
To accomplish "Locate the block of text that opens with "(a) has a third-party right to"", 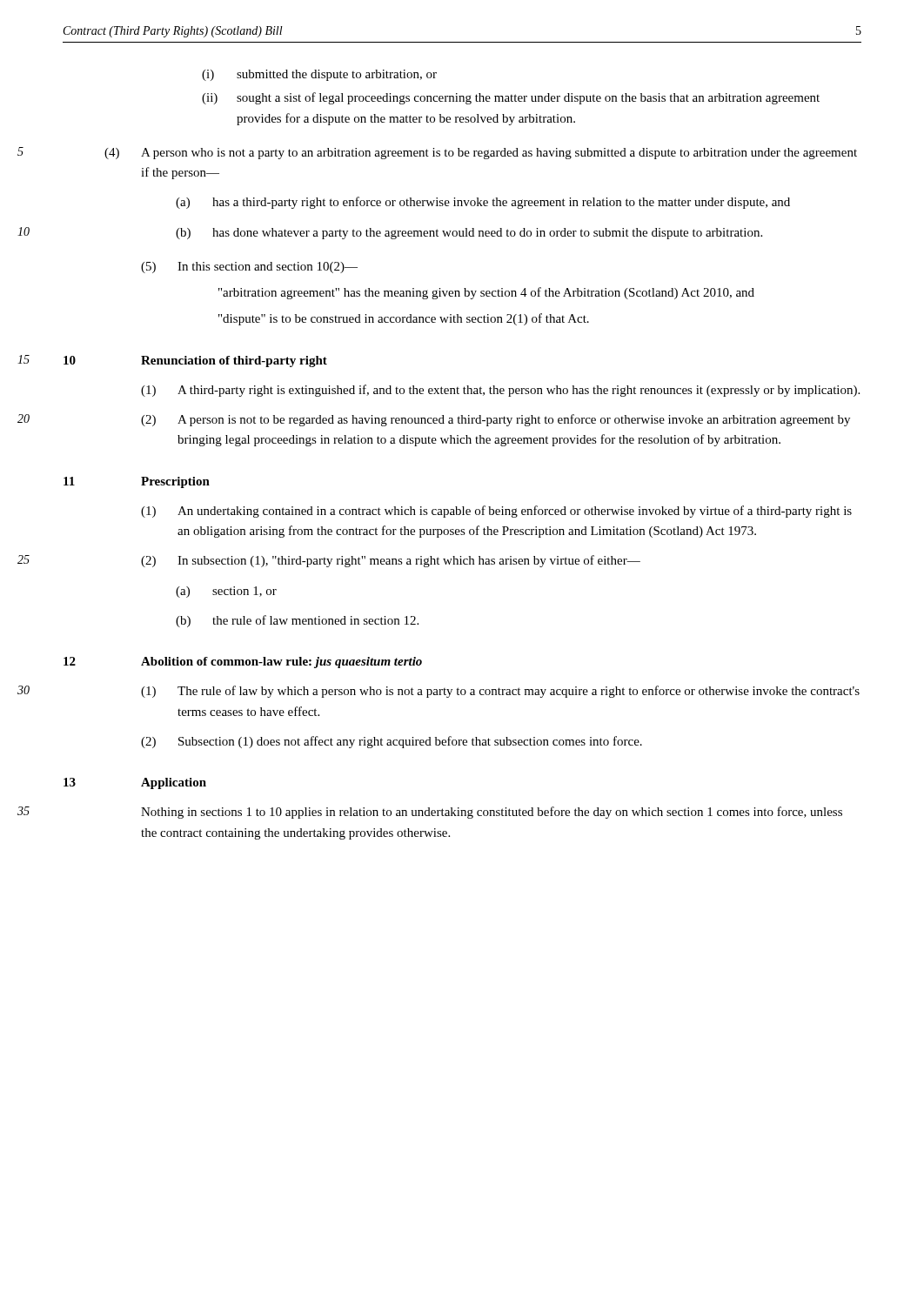I will pyautogui.click(x=483, y=203).
